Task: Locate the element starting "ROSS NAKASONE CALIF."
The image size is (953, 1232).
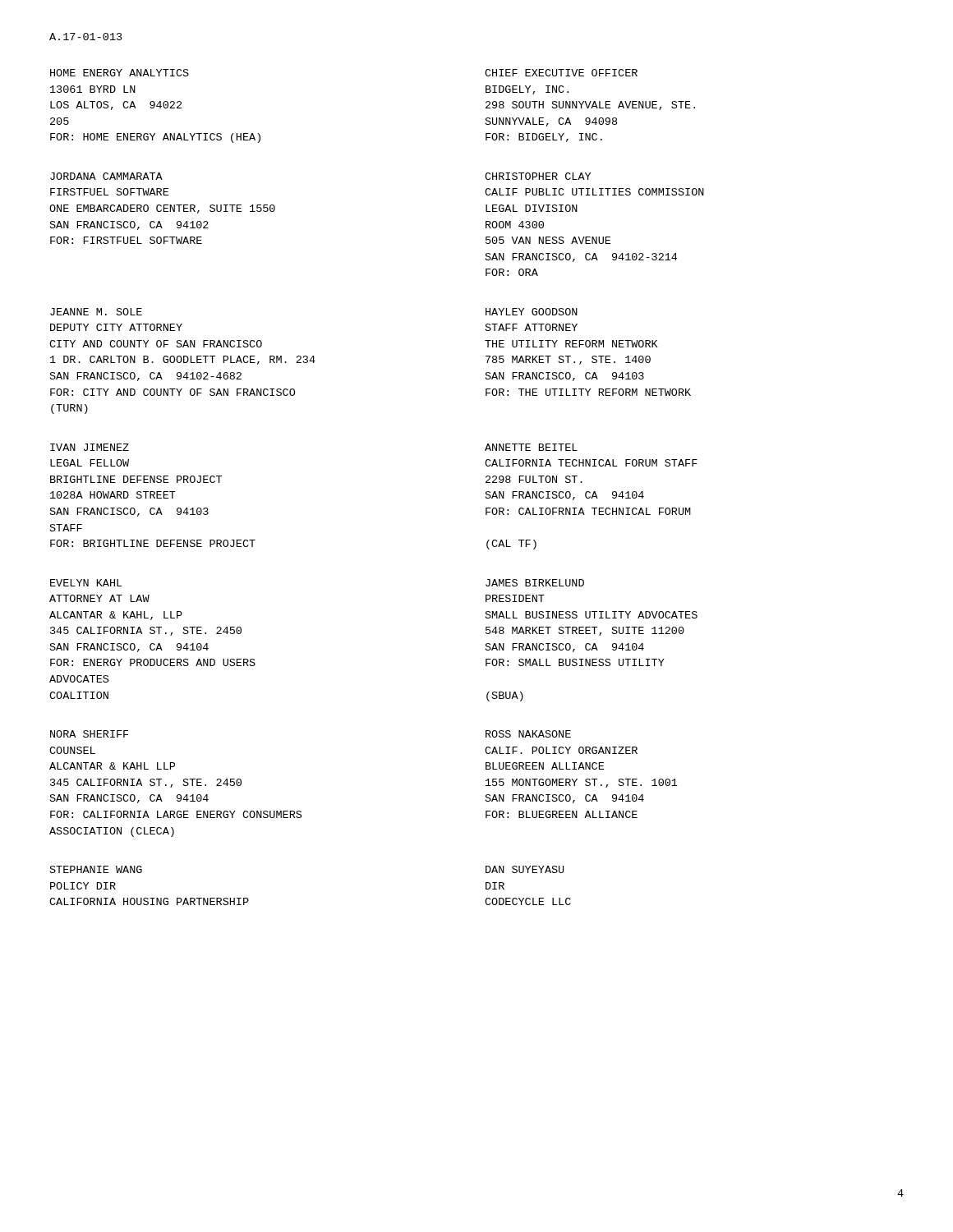Action: [x=581, y=775]
